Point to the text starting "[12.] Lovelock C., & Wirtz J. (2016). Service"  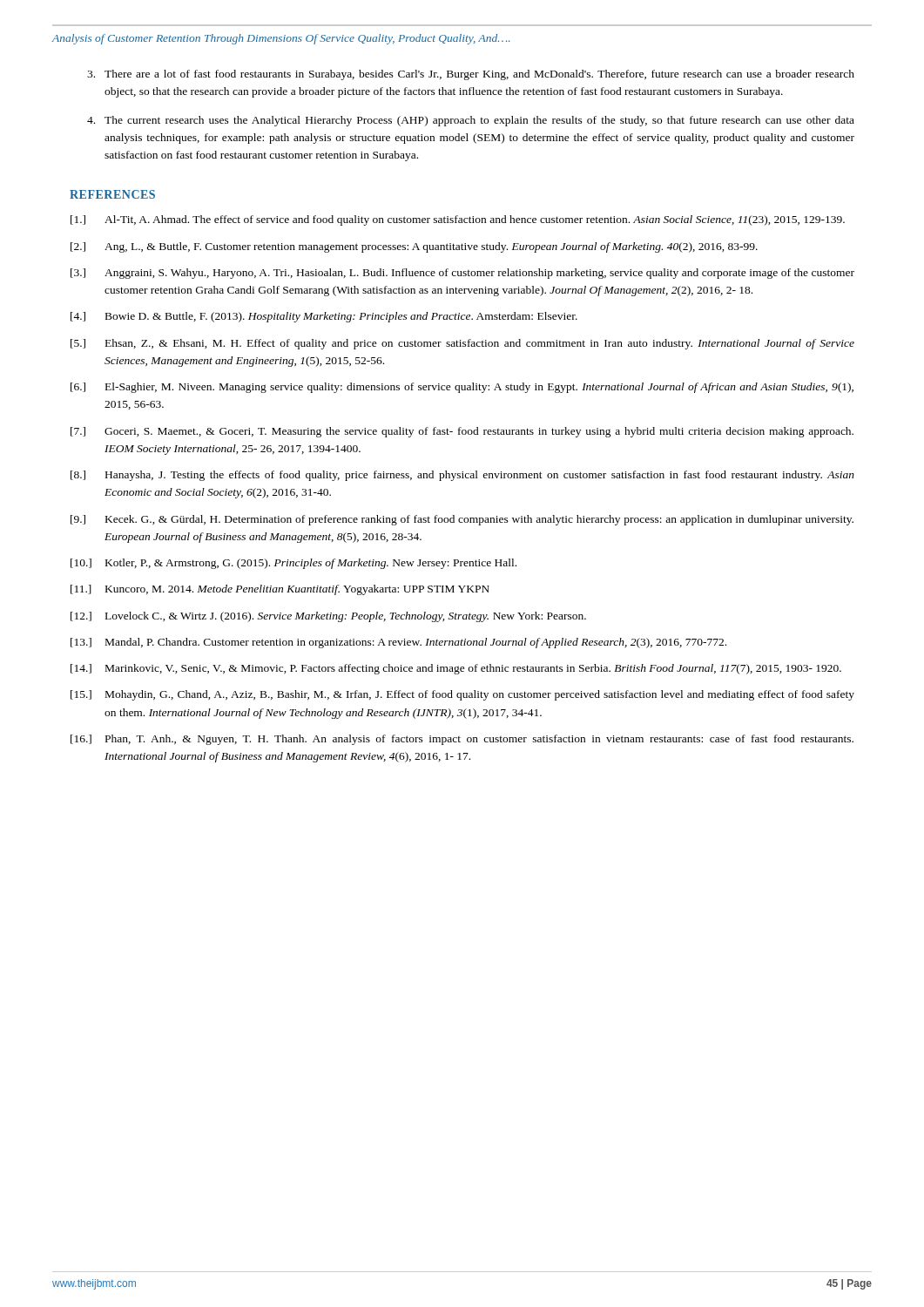(x=462, y=616)
